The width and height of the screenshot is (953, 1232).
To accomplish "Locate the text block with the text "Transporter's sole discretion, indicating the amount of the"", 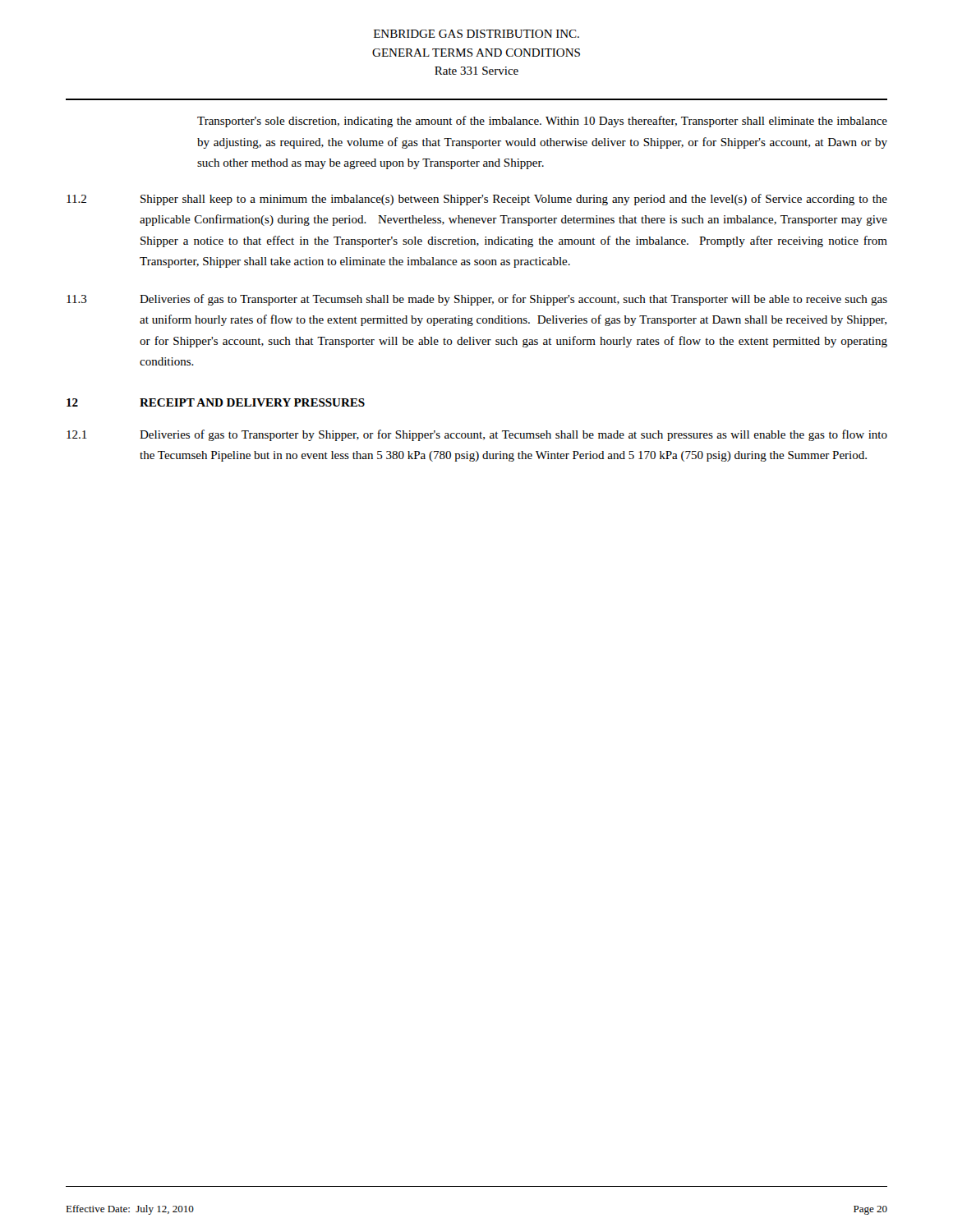I will click(x=542, y=142).
